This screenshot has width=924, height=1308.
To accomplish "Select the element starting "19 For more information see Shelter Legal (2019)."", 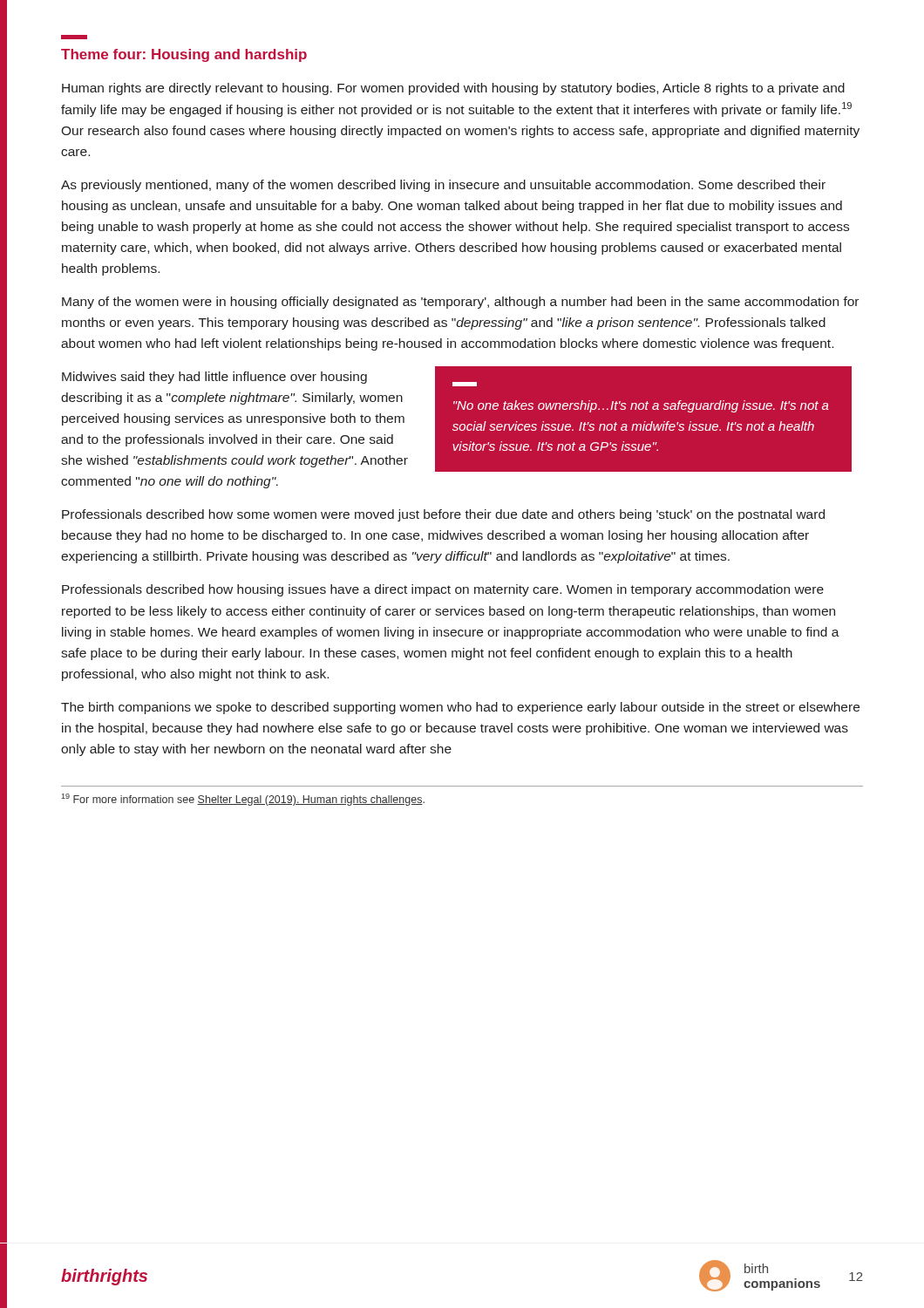I will [243, 798].
